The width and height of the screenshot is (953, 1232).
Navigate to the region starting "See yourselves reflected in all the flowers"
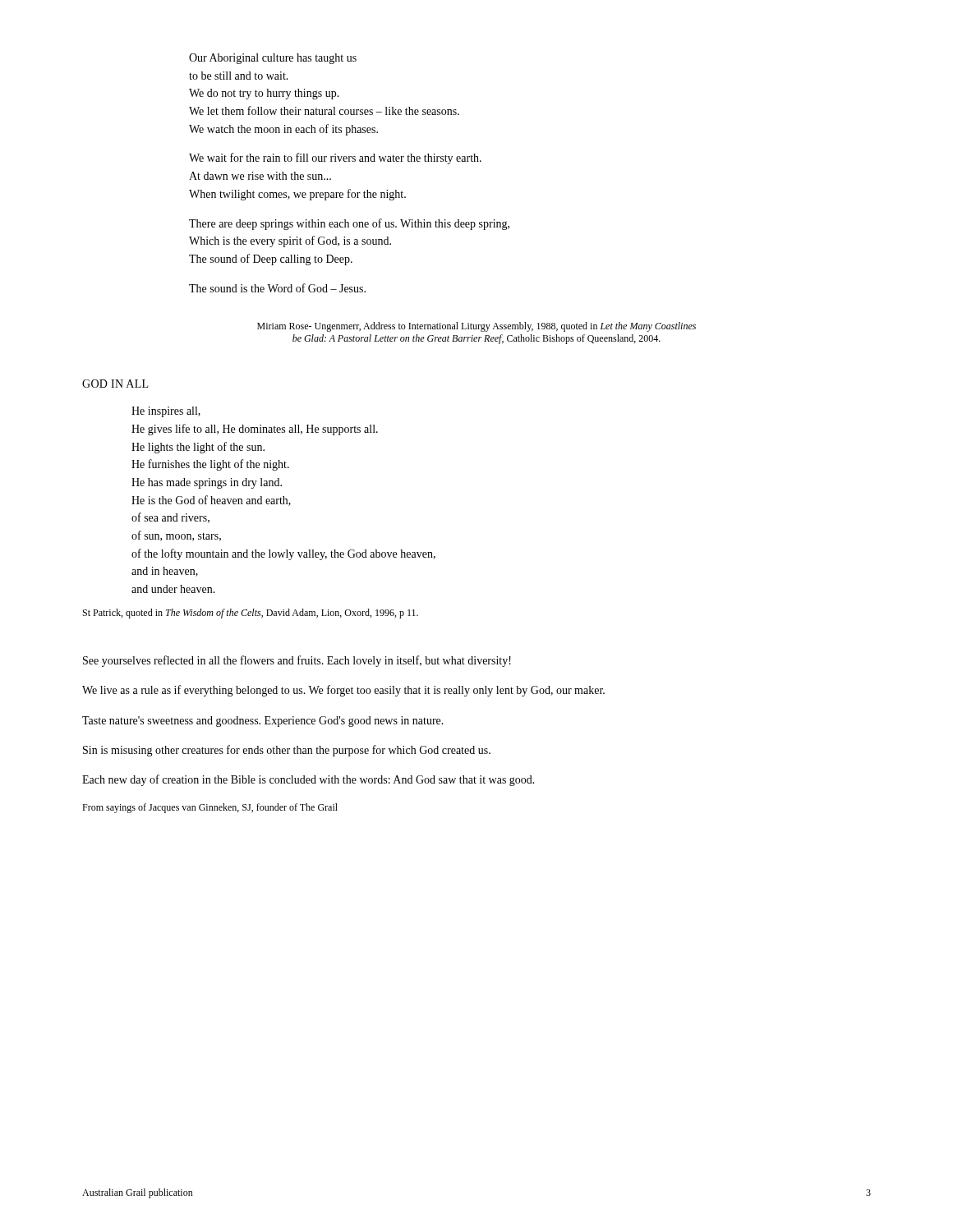pos(297,661)
